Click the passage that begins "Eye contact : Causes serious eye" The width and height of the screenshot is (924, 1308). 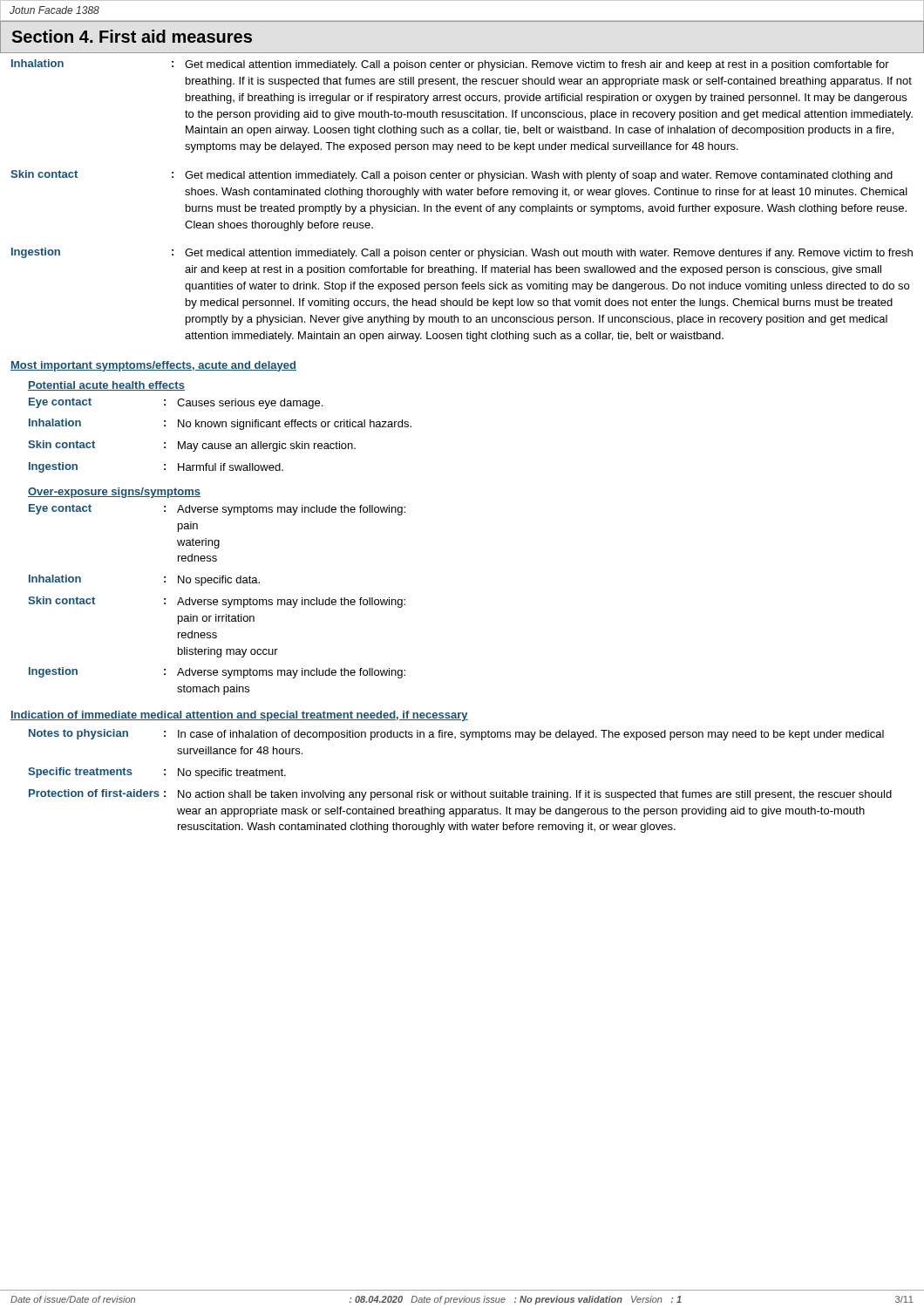click(x=176, y=403)
